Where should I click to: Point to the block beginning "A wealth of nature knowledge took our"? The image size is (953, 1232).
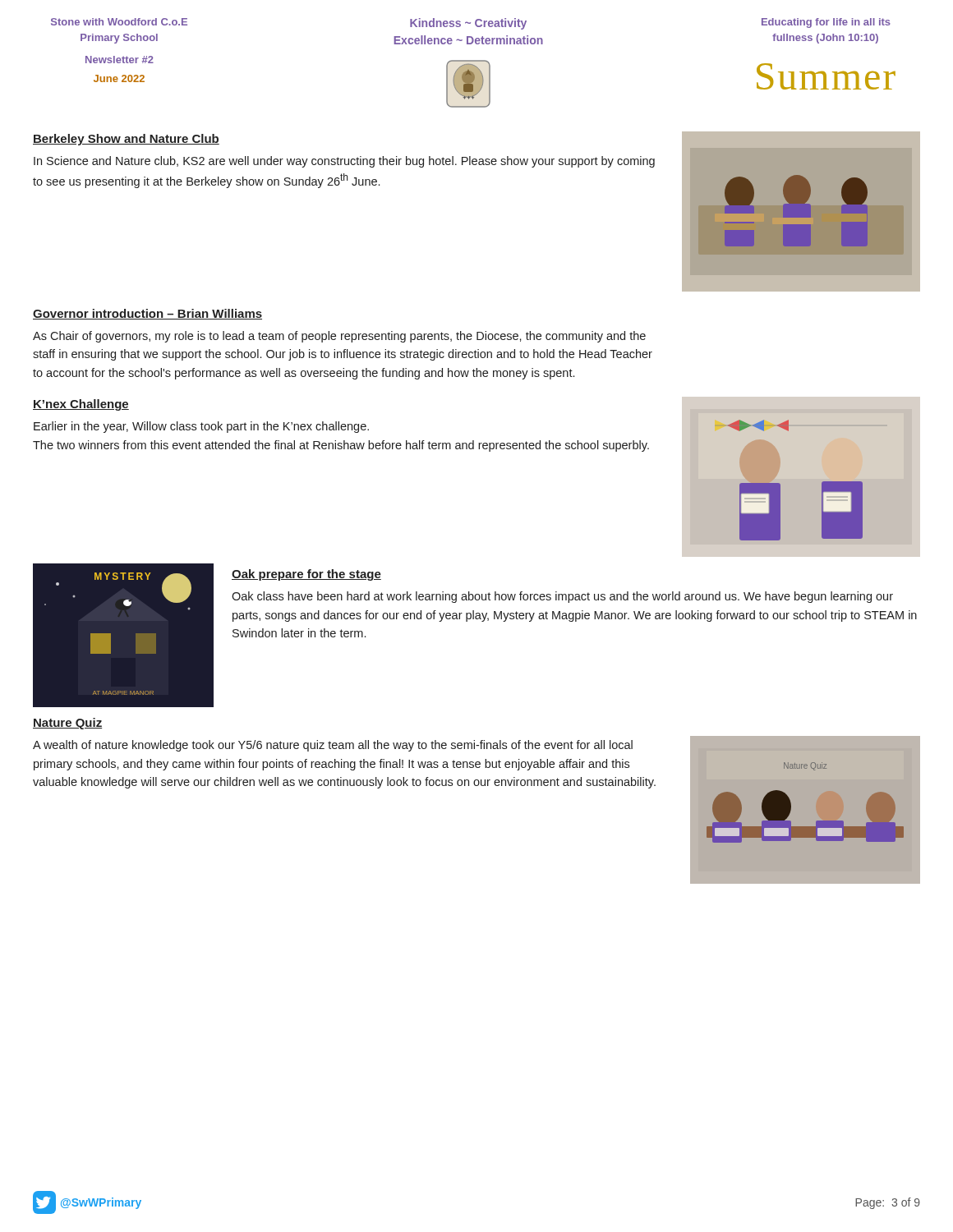click(x=345, y=764)
